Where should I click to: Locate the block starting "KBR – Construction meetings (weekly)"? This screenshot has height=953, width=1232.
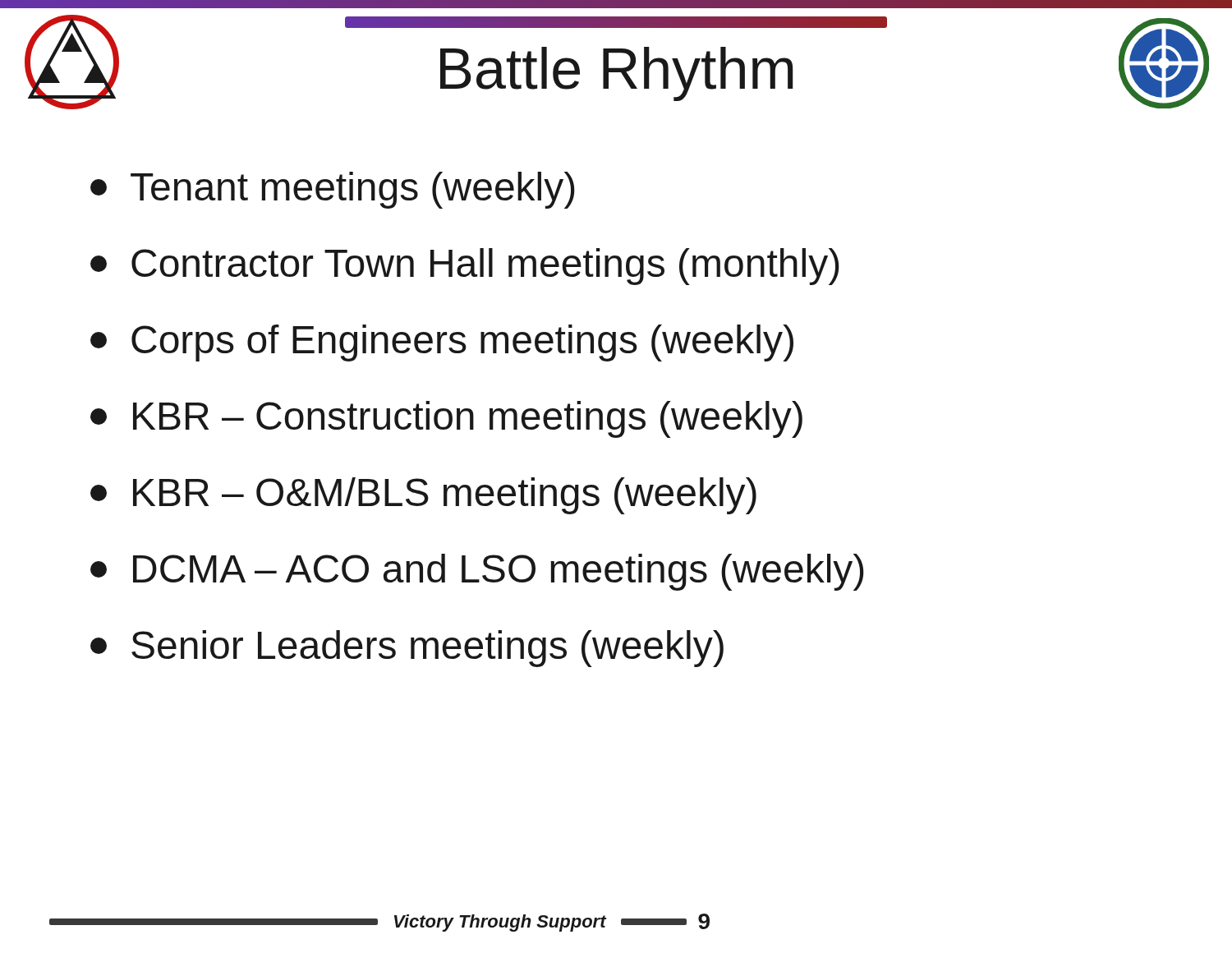click(x=447, y=416)
